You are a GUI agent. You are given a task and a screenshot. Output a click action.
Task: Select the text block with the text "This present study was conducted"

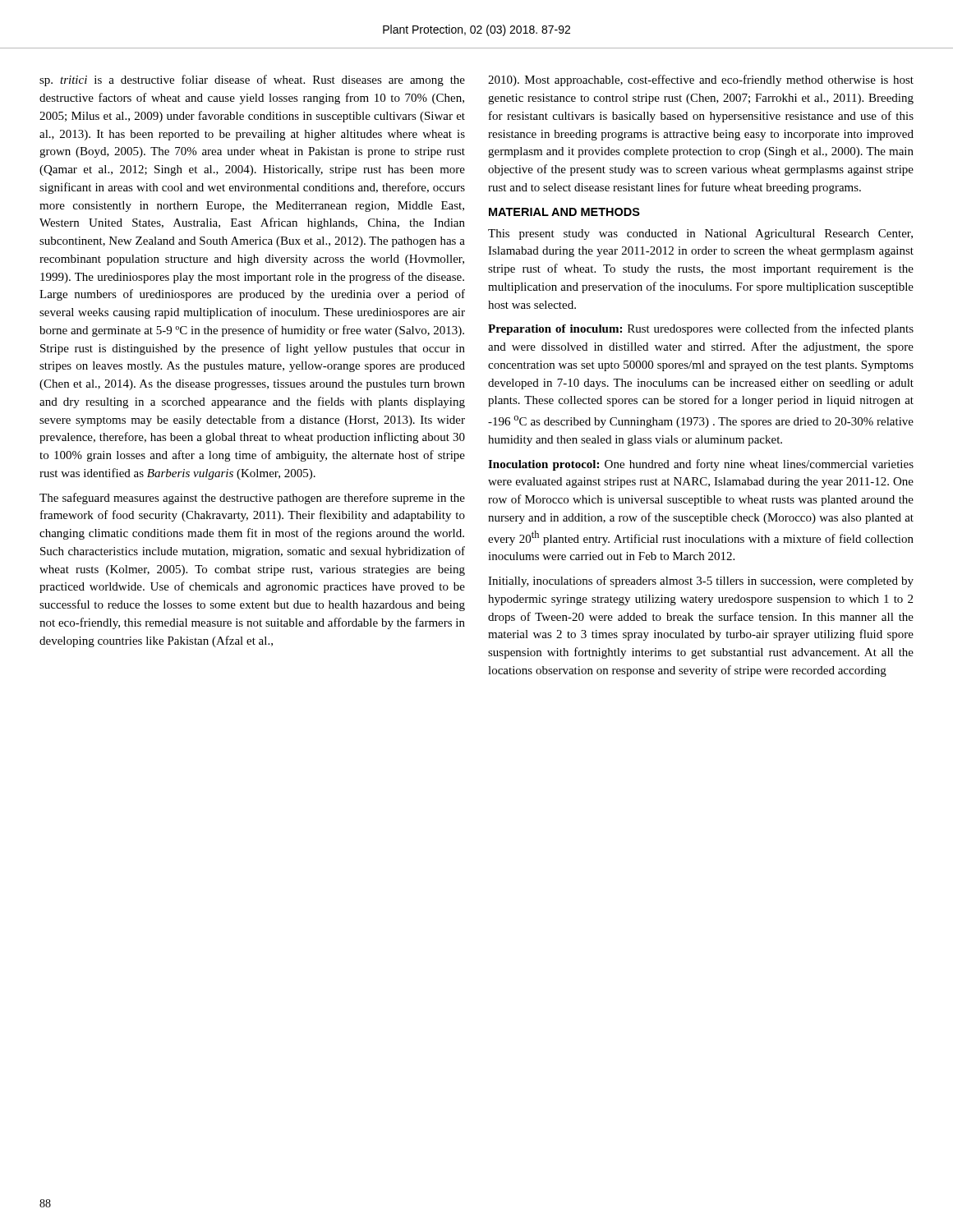tap(701, 452)
